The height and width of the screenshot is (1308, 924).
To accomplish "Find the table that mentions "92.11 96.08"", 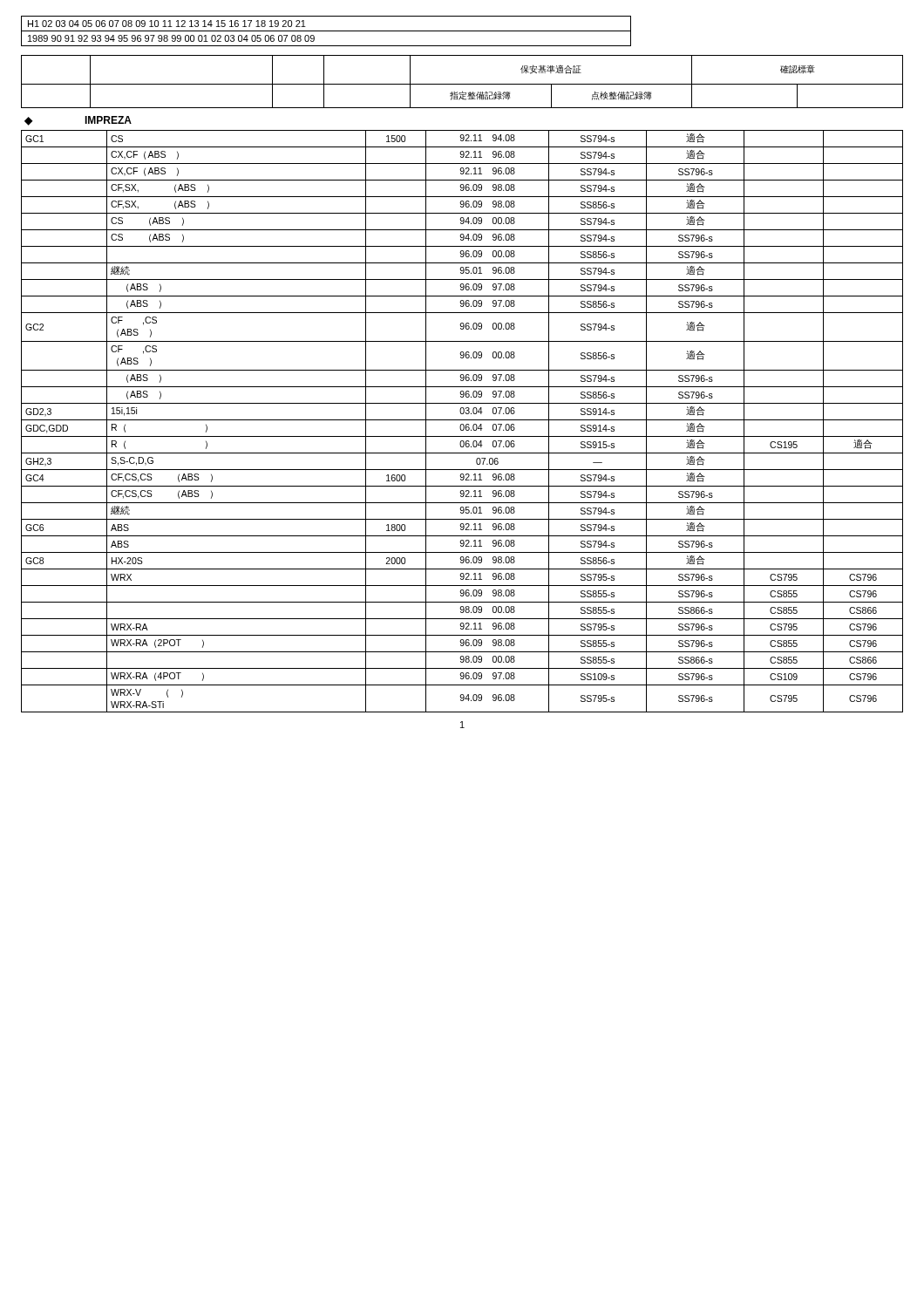I will pyautogui.click(x=462, y=421).
